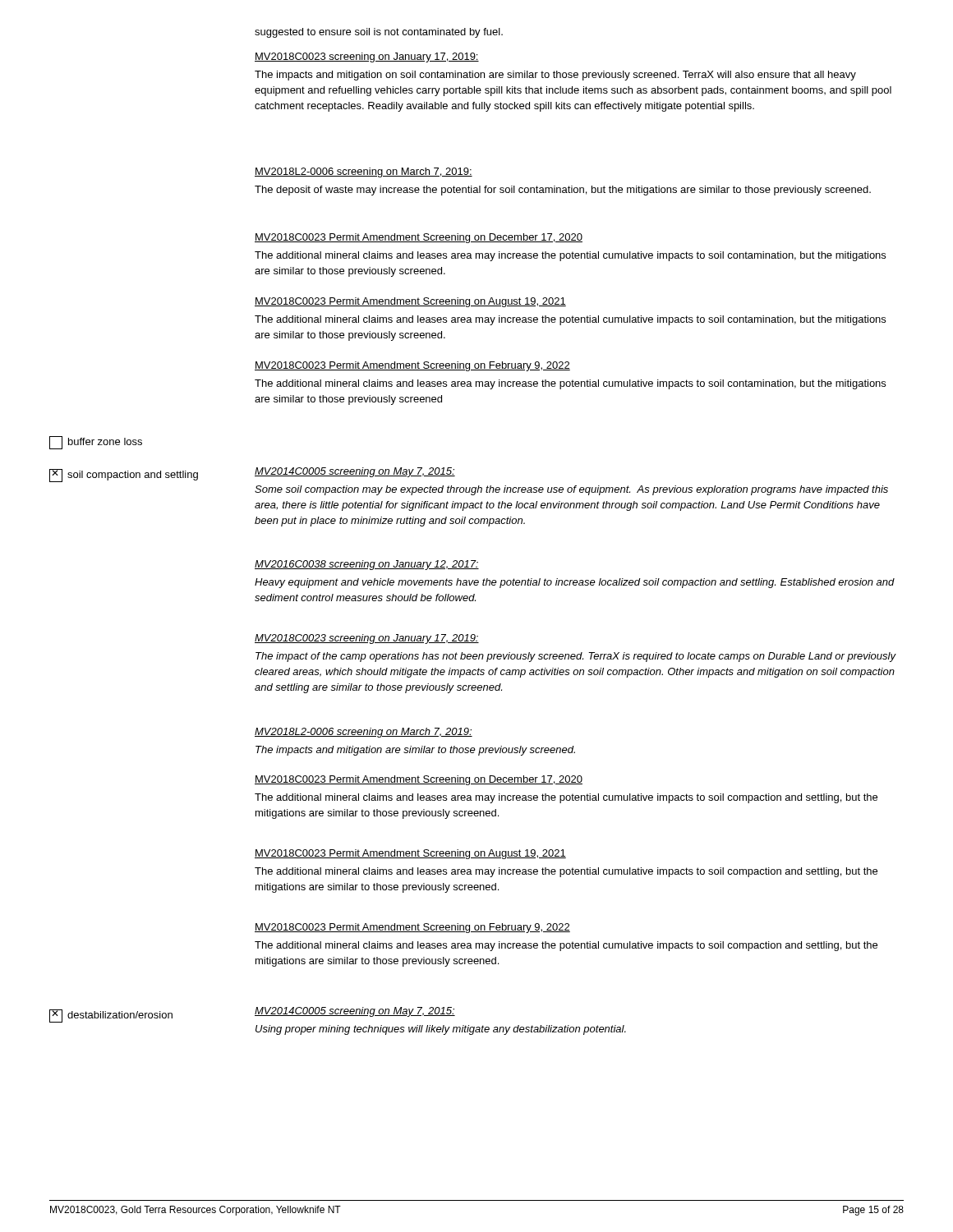Point to the block beginning "suggested to ensure"

[379, 32]
